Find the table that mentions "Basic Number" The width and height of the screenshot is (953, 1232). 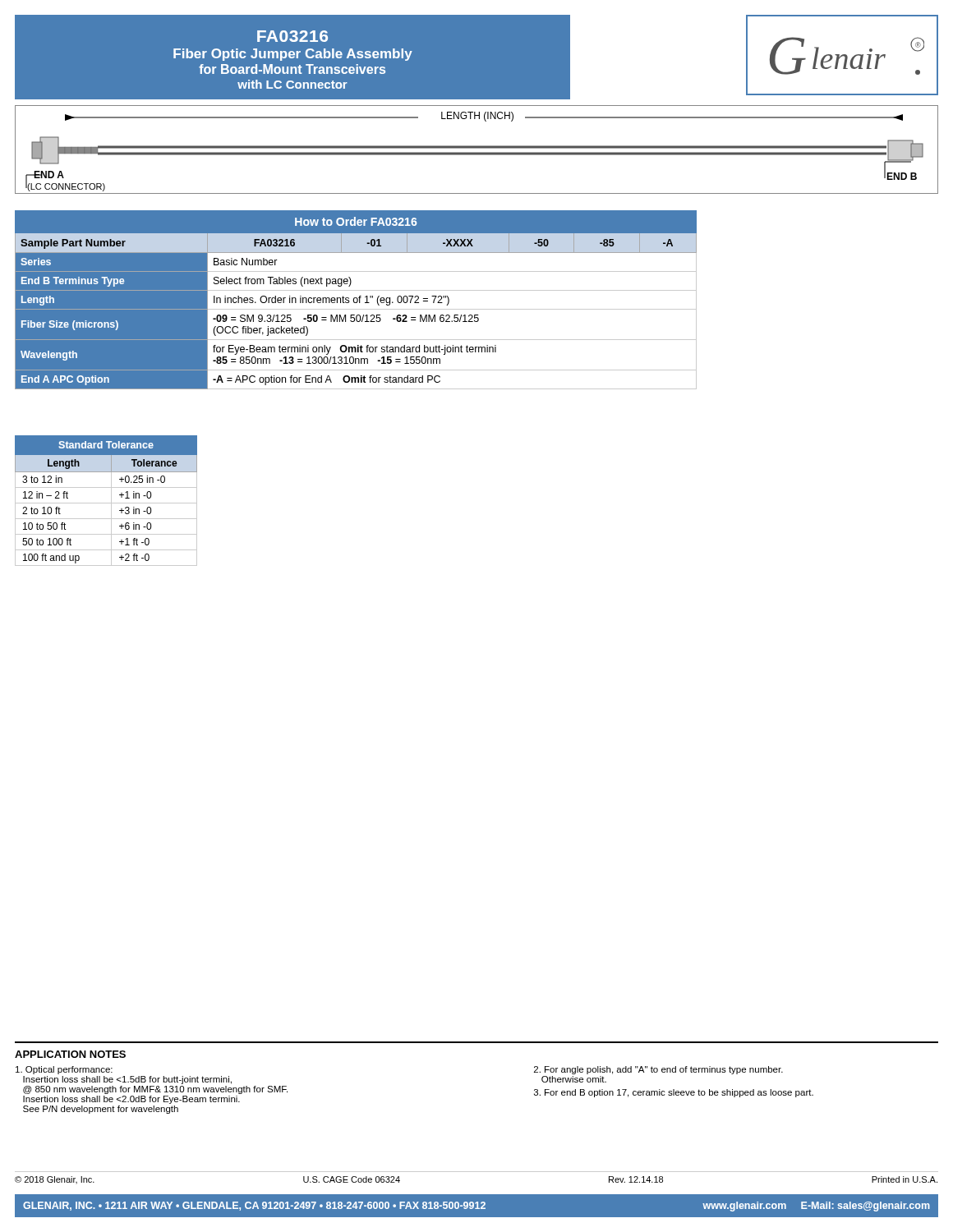[356, 300]
